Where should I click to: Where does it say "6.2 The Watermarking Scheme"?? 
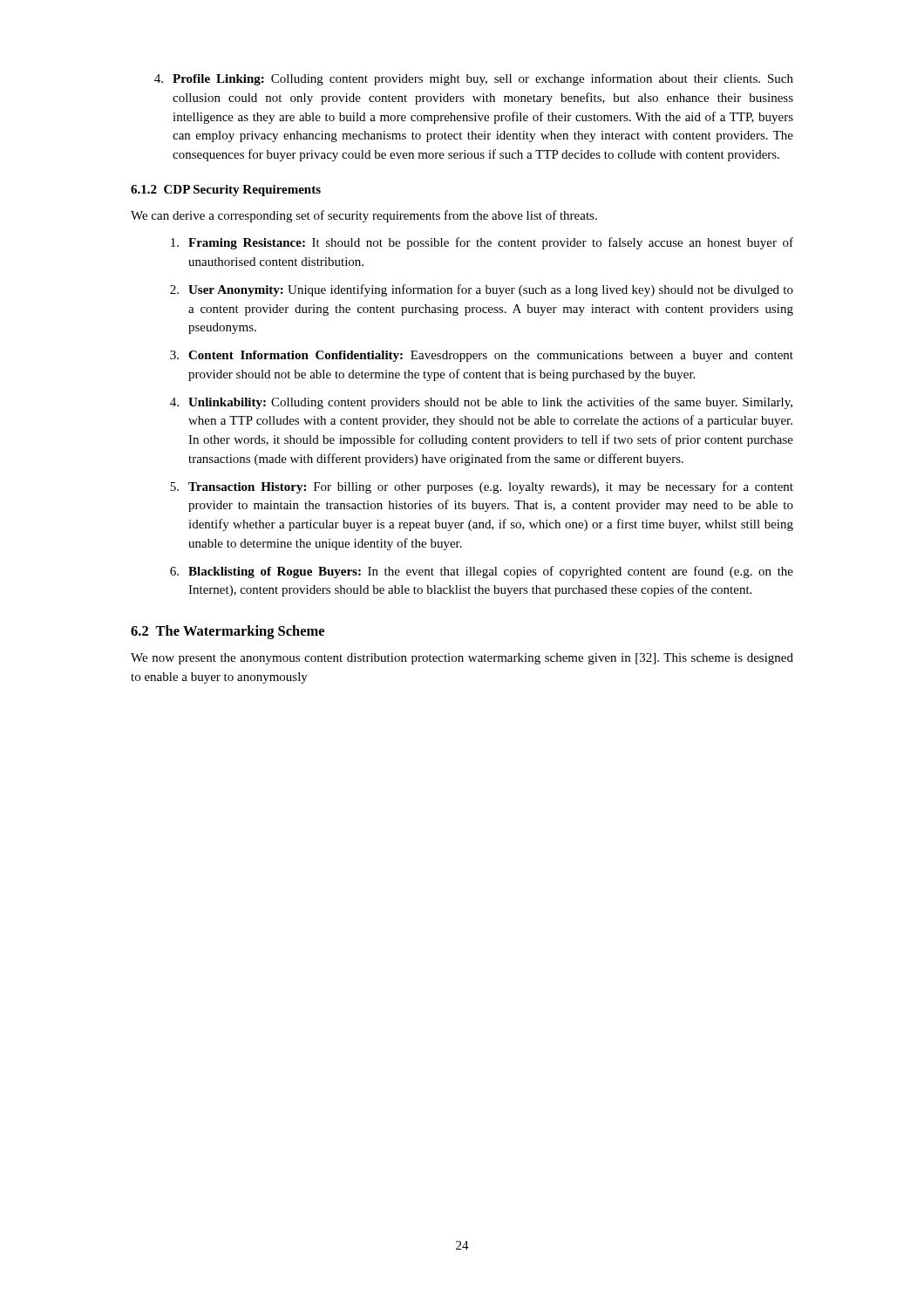(228, 631)
